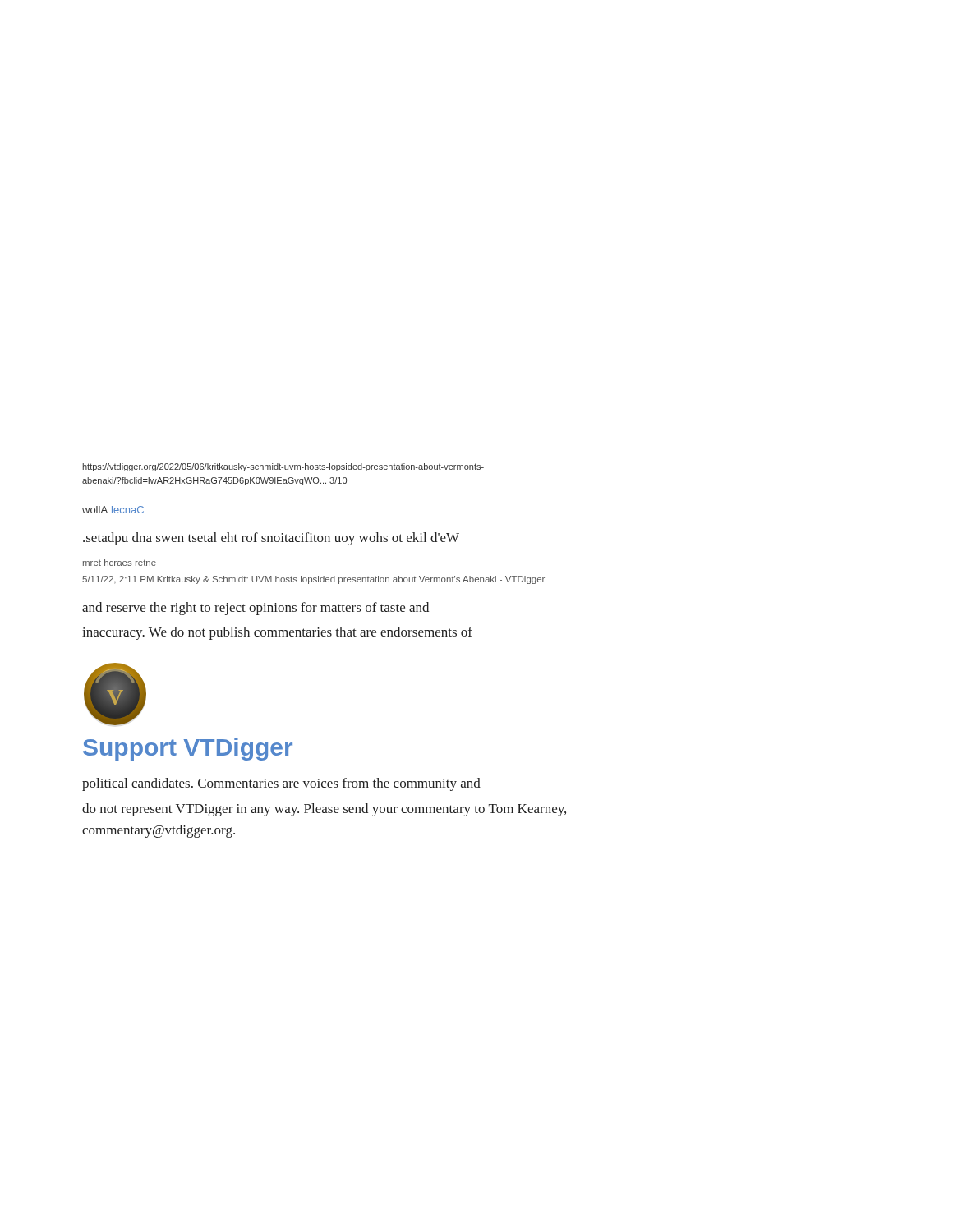Navigate to the block starting "mret hcraes retne"
The width and height of the screenshot is (953, 1232).
click(x=119, y=562)
